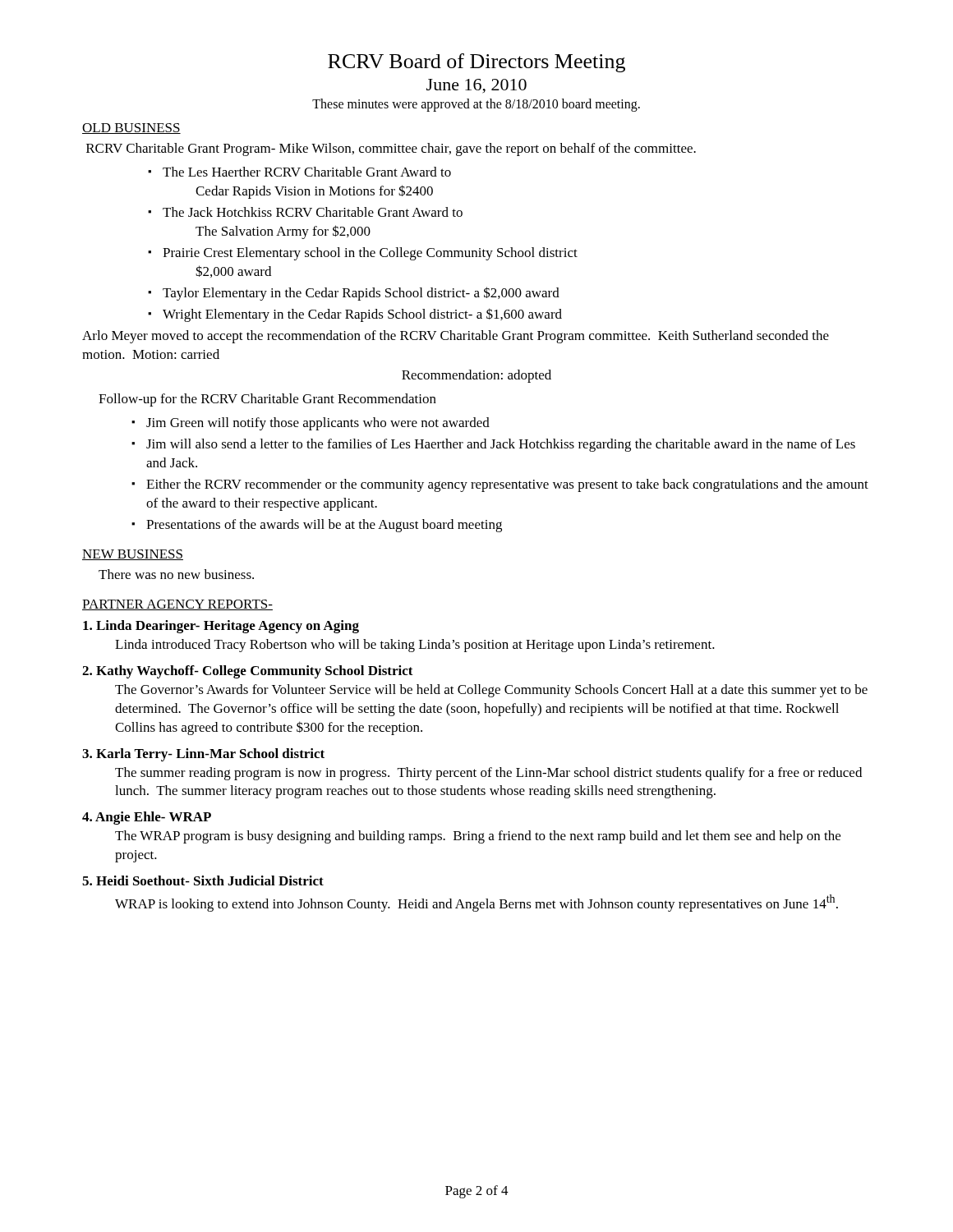
Task: Point to the text starting "OLD BUSINESS"
Action: tap(131, 128)
